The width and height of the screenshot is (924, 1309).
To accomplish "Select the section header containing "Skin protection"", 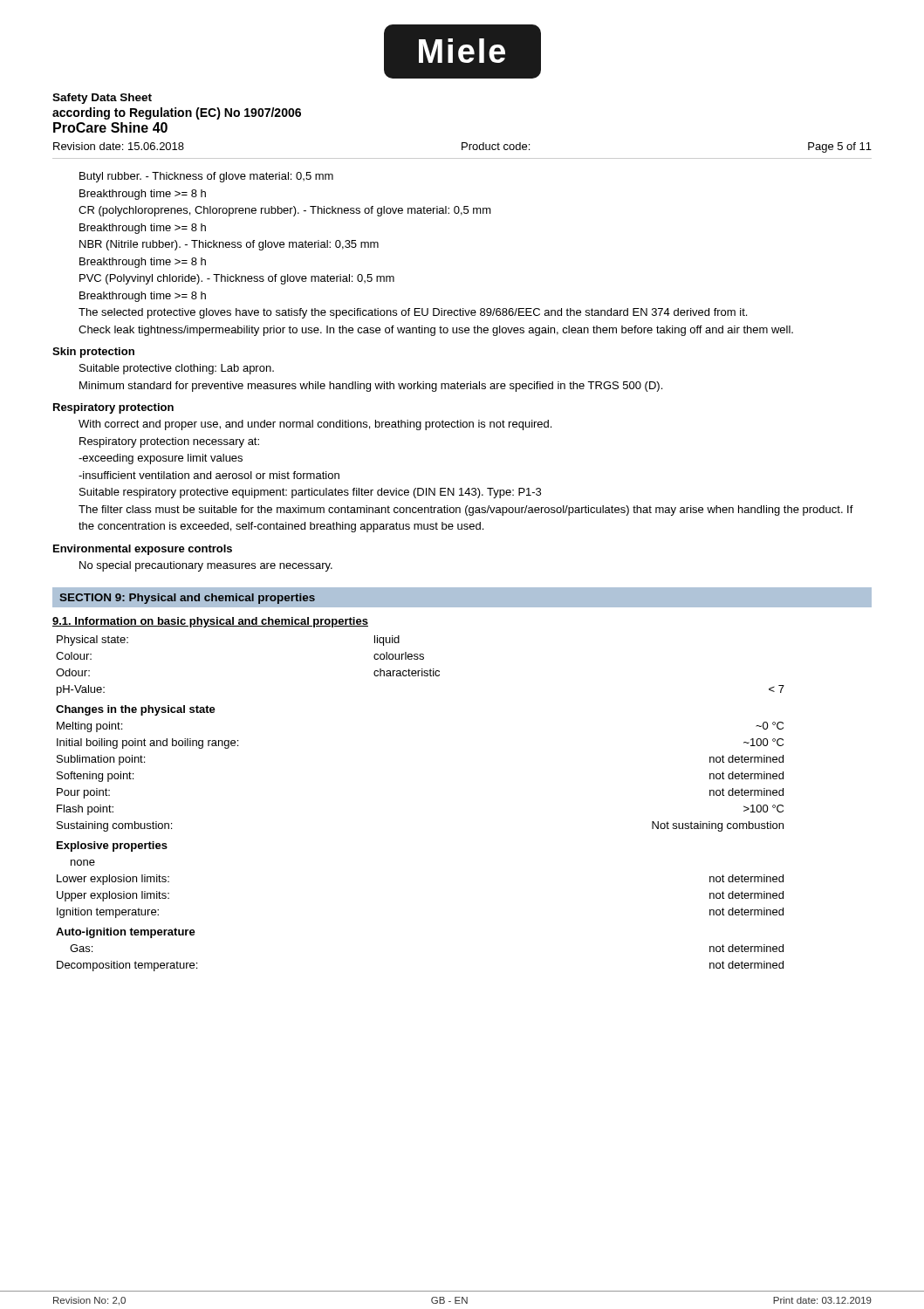I will (x=94, y=351).
